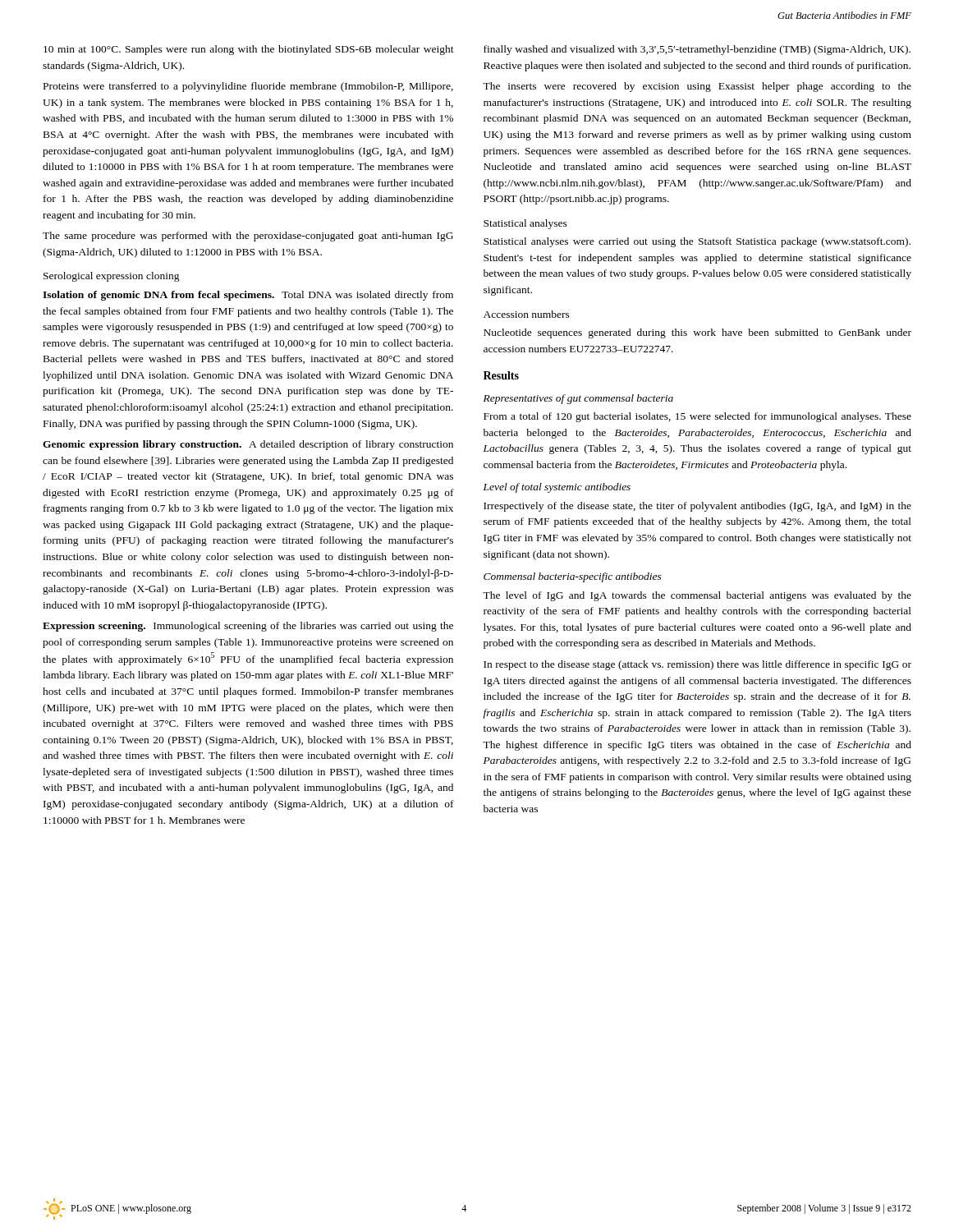Locate the text block that says "From a total of"
This screenshot has height=1232, width=954.
(697, 440)
